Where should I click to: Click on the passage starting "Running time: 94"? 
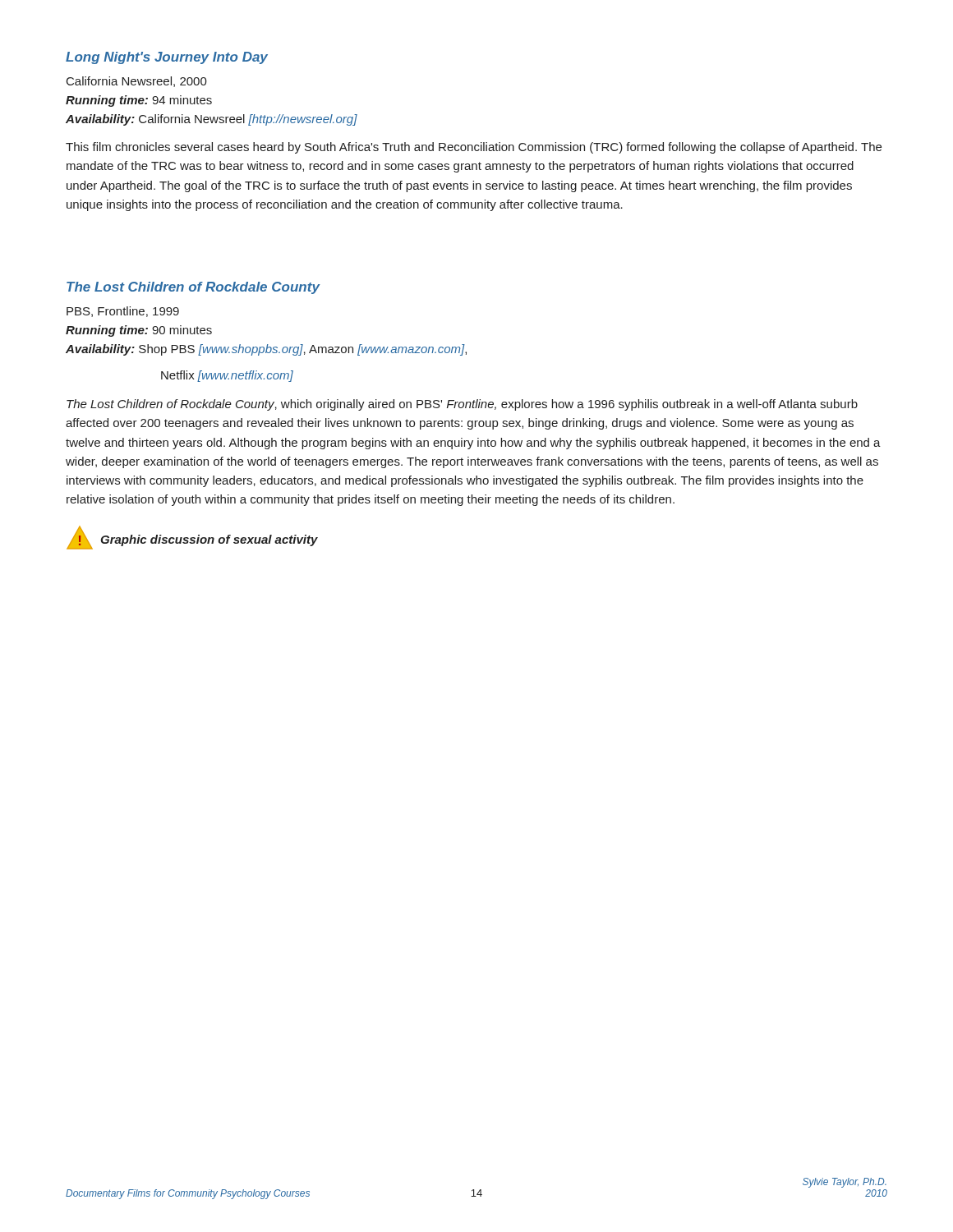pos(139,101)
